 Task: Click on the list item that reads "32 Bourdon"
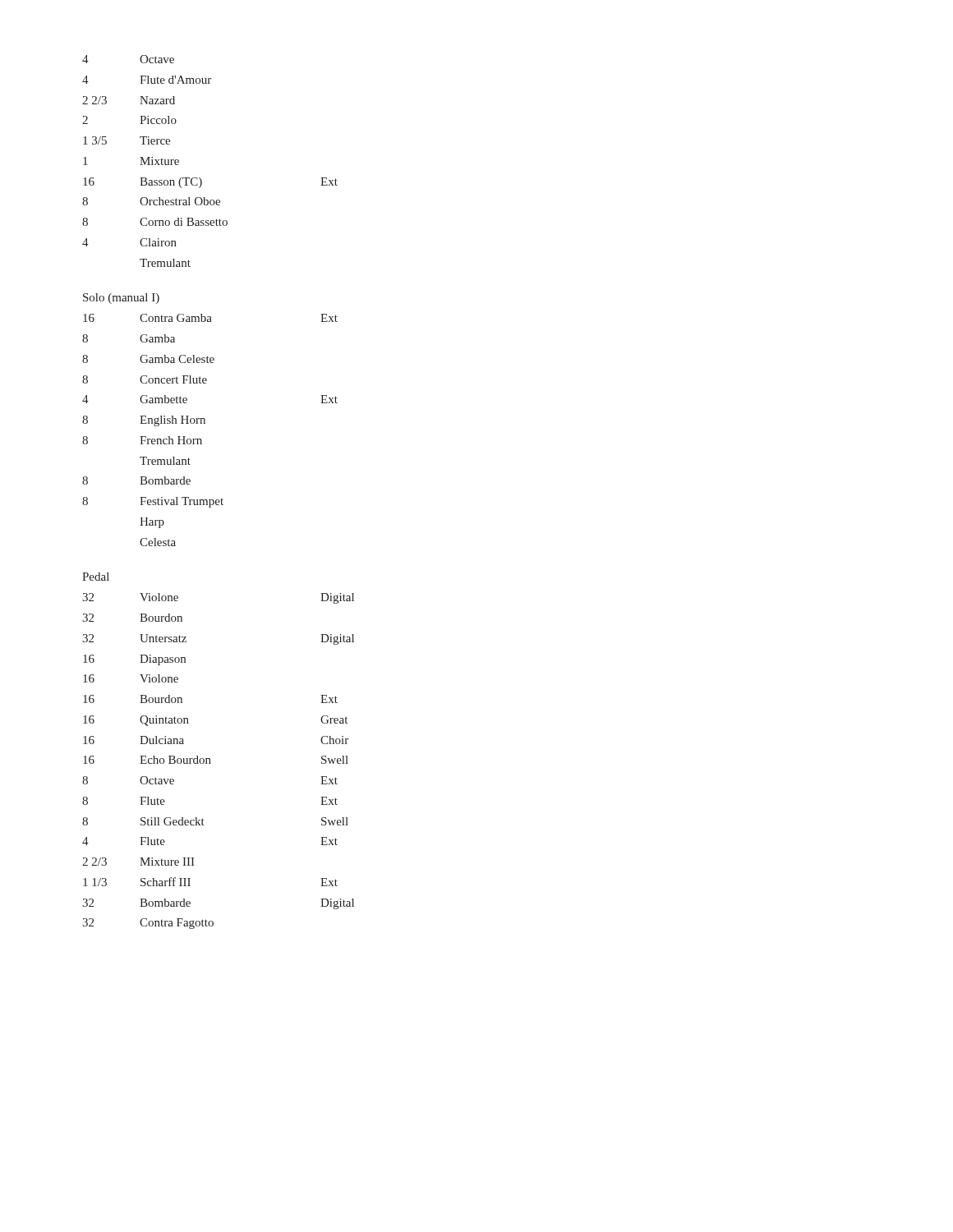[x=85, y=617]
